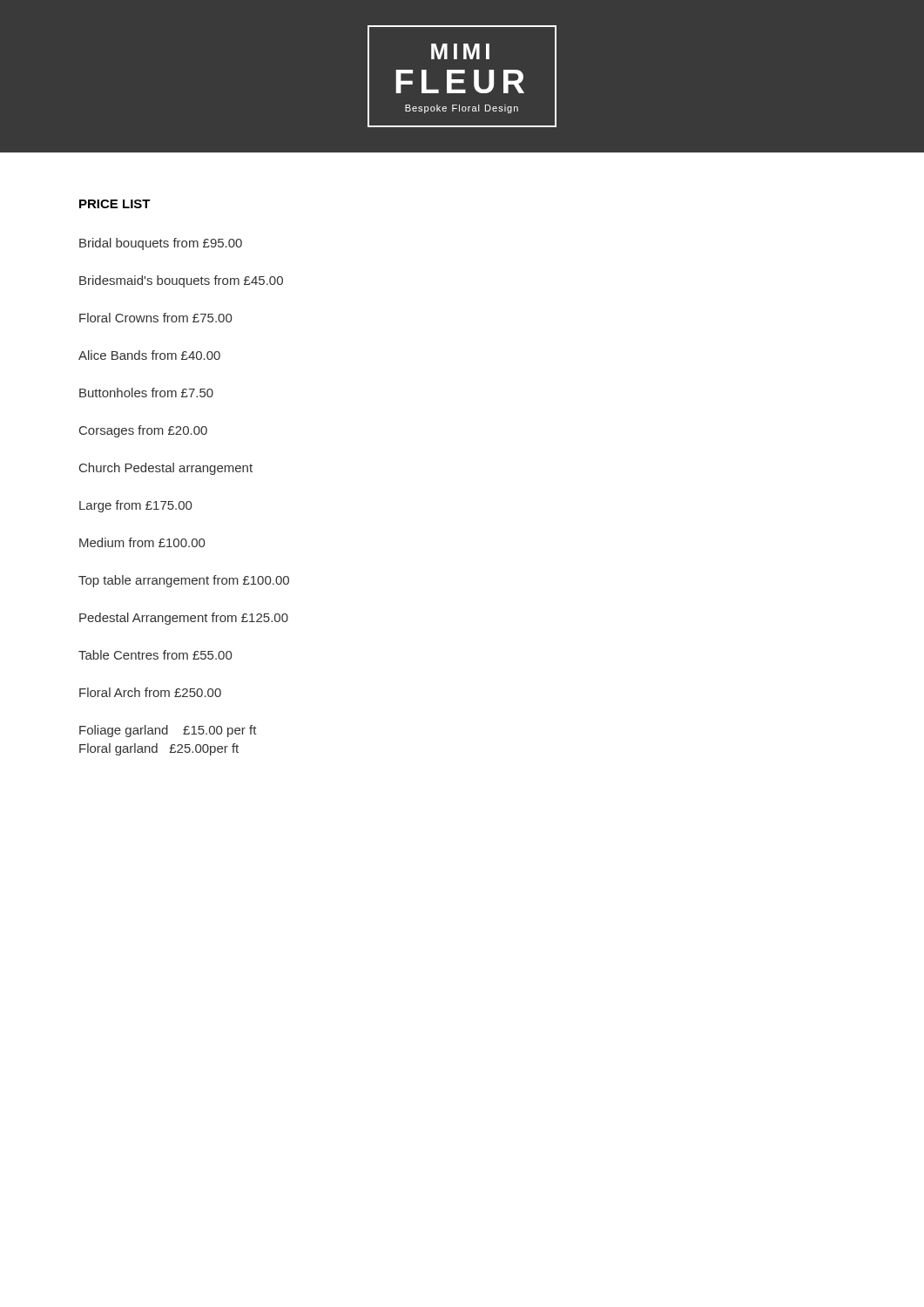Find the list item that says "Buttonholes from £7.50"
The height and width of the screenshot is (1307, 924).
[x=146, y=393]
